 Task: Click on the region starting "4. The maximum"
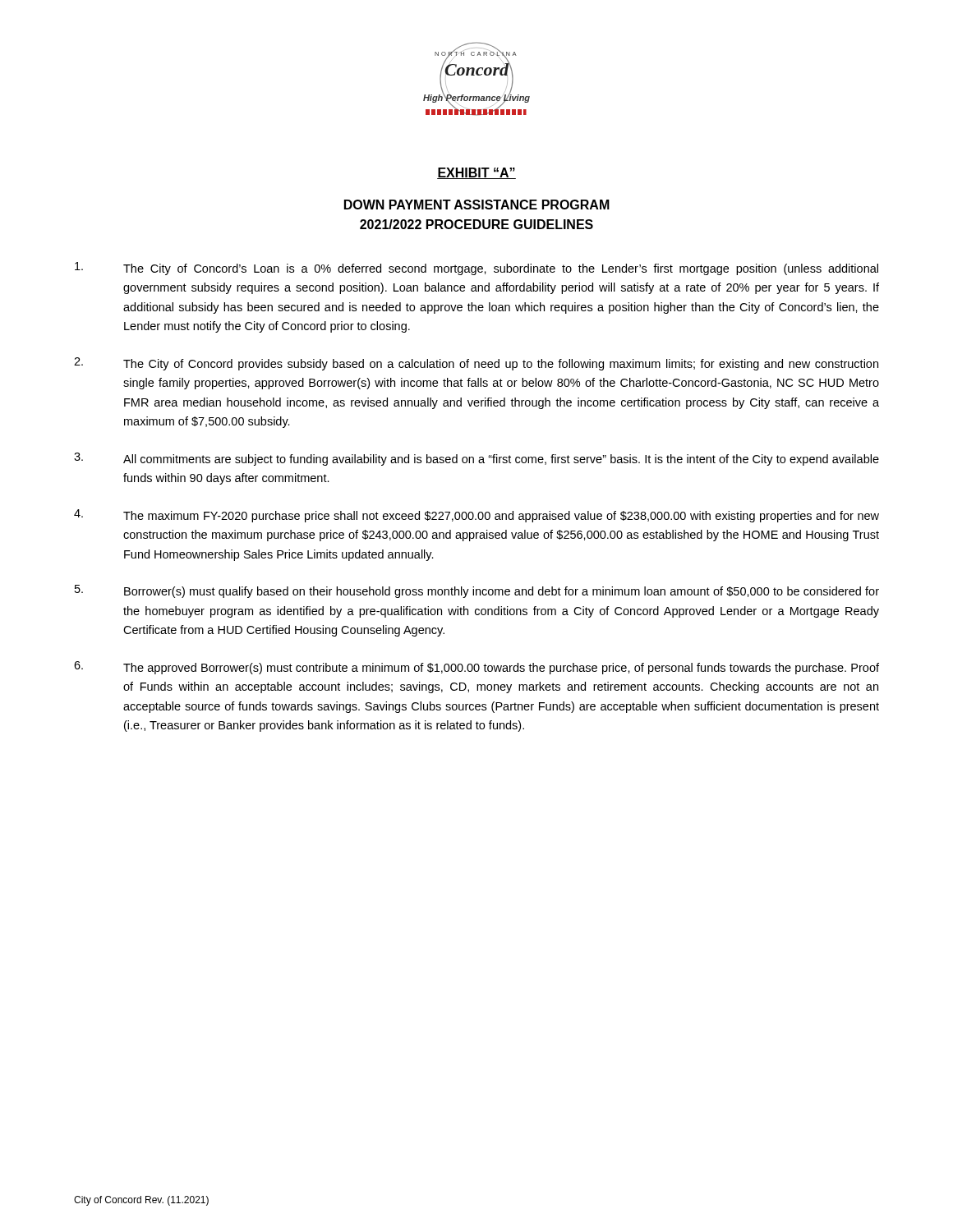tap(476, 536)
